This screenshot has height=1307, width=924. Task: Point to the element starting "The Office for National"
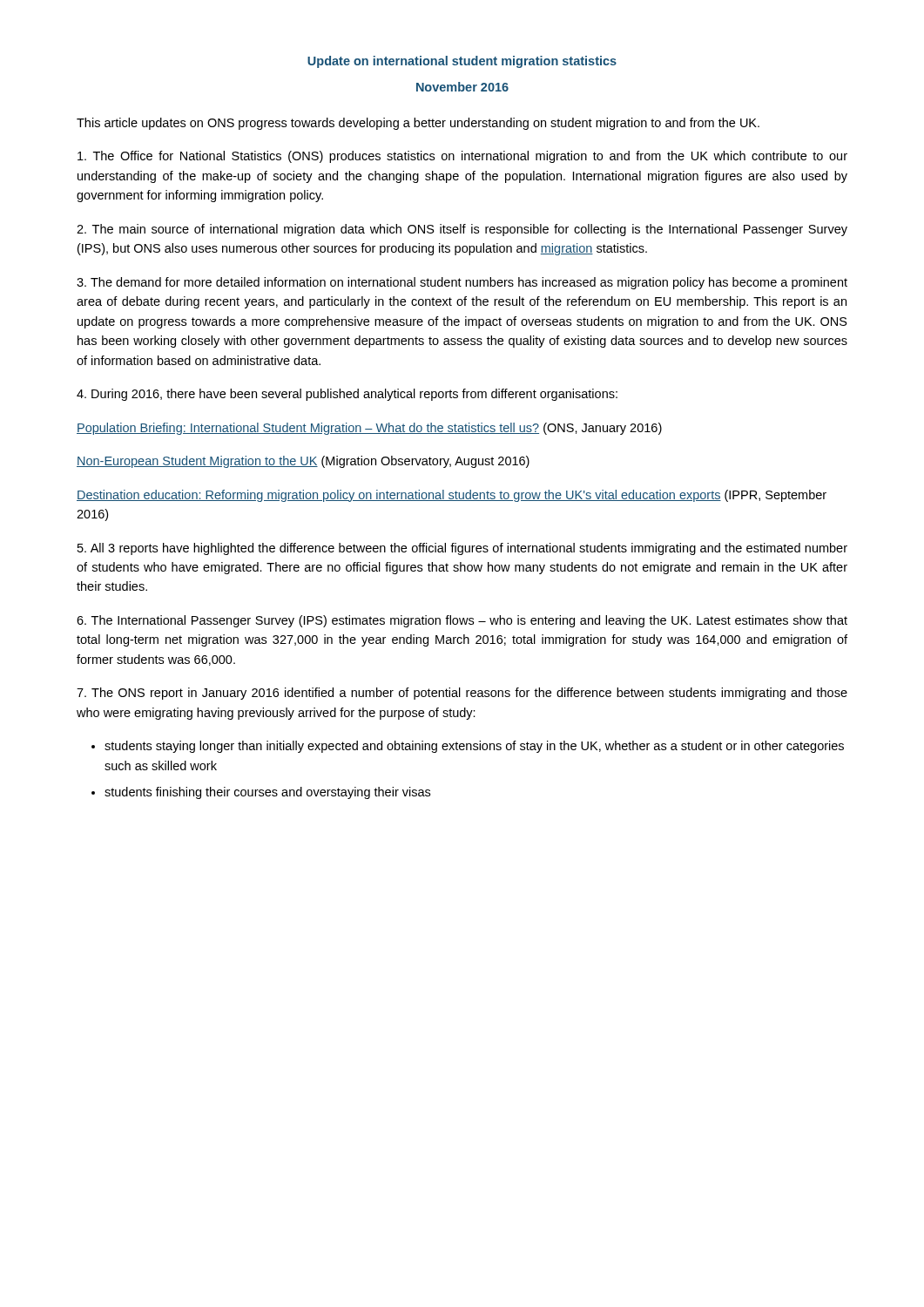click(x=462, y=176)
